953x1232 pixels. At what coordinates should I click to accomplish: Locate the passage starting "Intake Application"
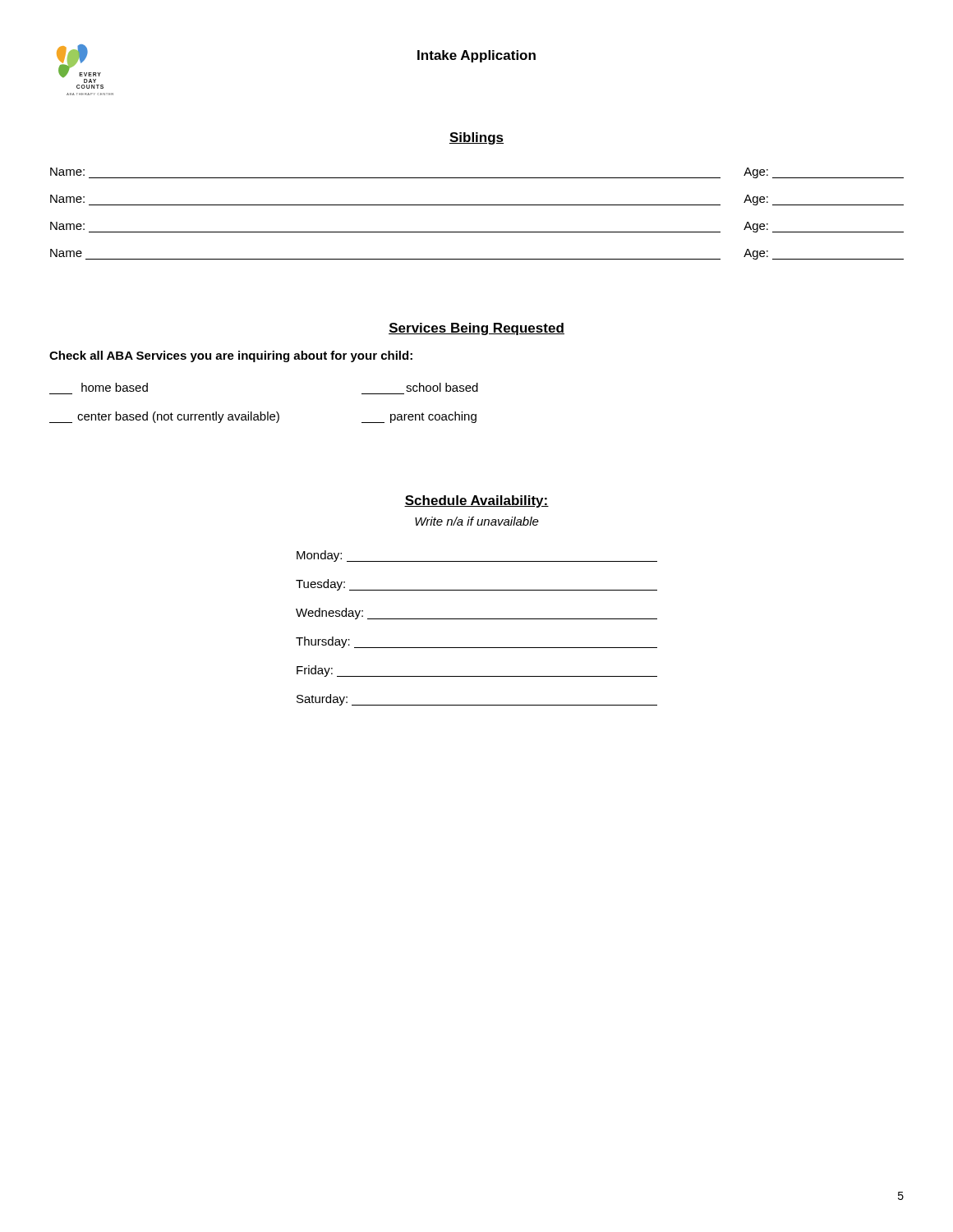coord(476,55)
